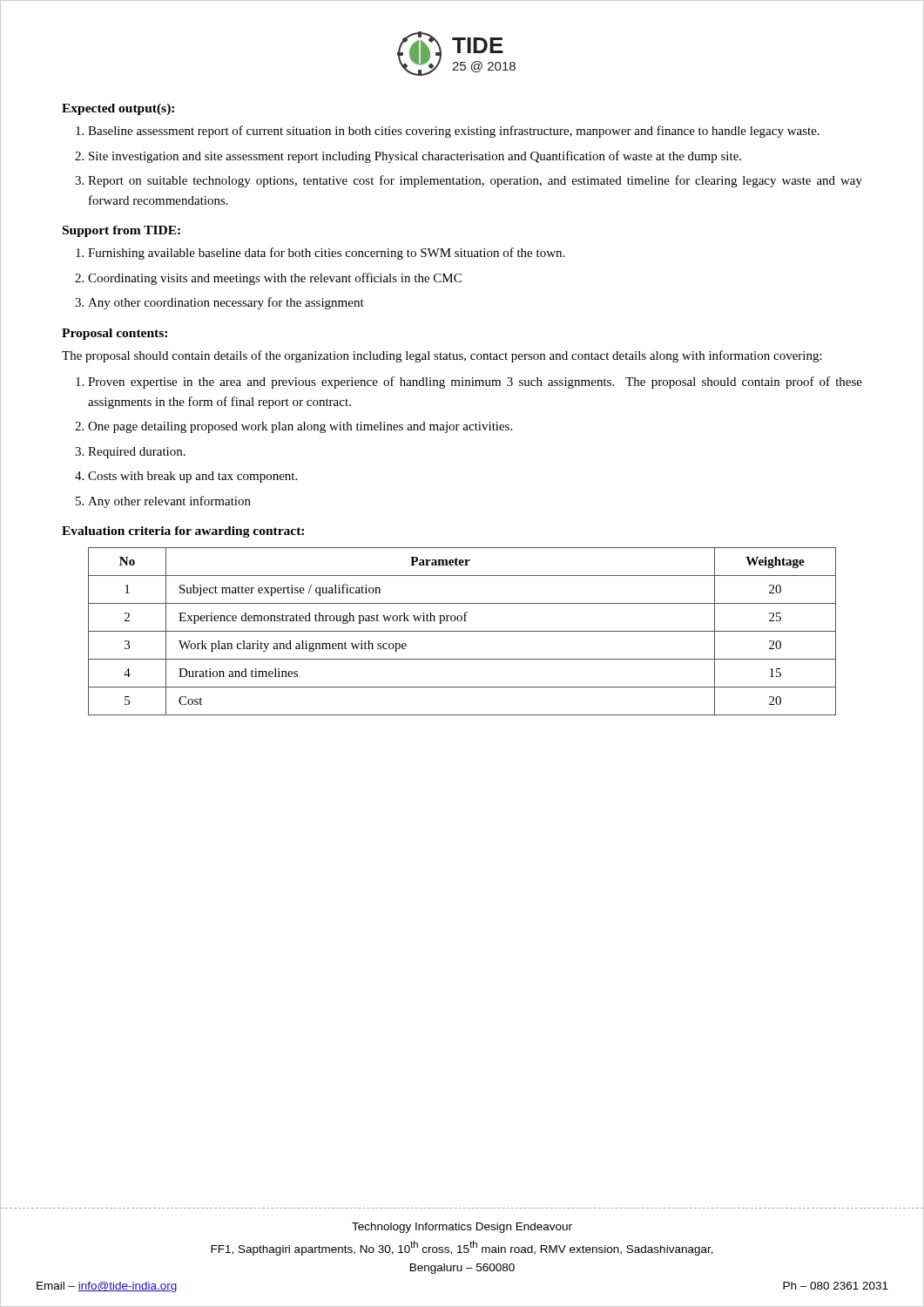Click on the text block starting "Any other relevant information"
Viewport: 924px width, 1307px height.
169,501
